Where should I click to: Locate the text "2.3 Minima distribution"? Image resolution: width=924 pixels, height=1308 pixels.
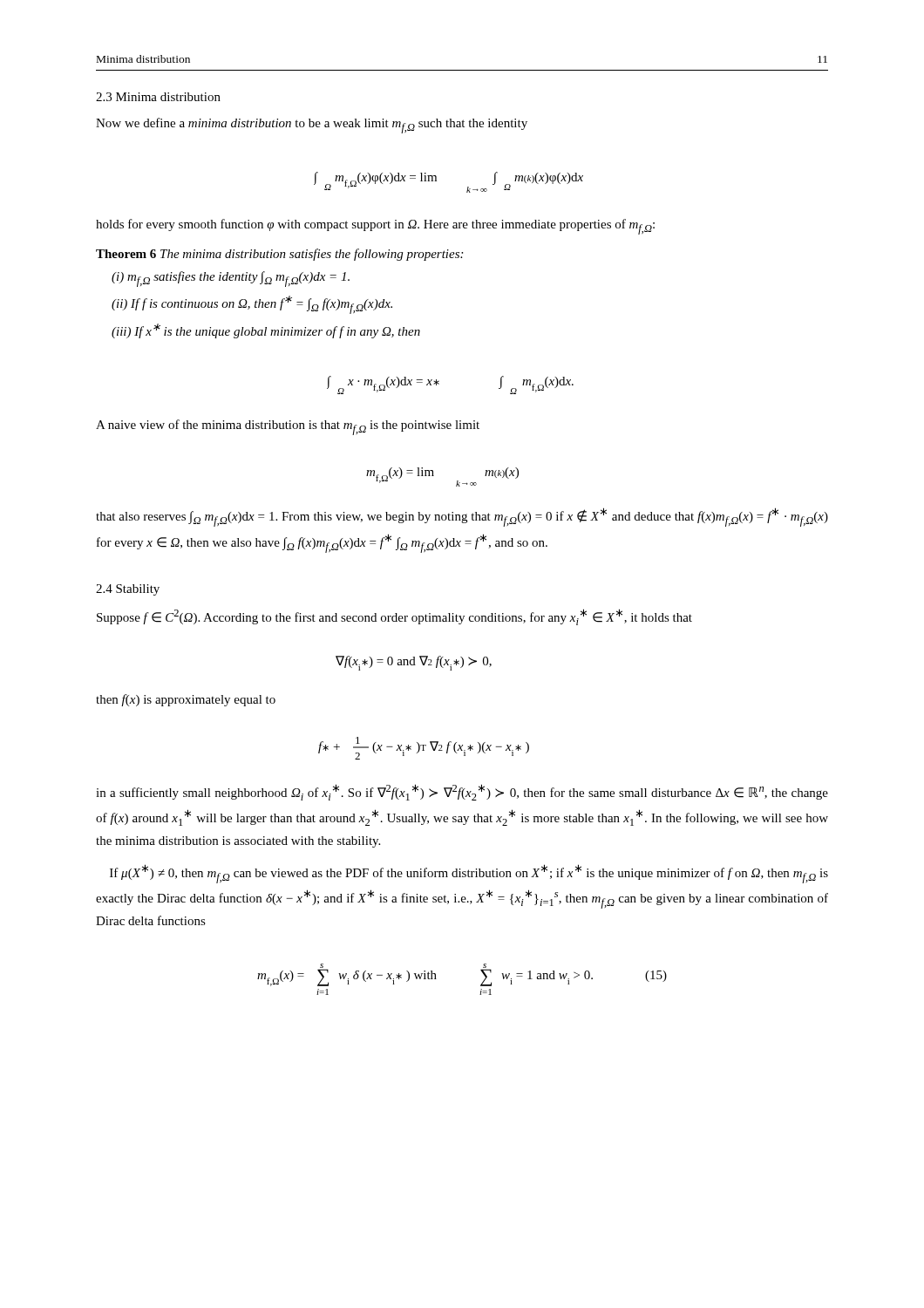coord(158,97)
